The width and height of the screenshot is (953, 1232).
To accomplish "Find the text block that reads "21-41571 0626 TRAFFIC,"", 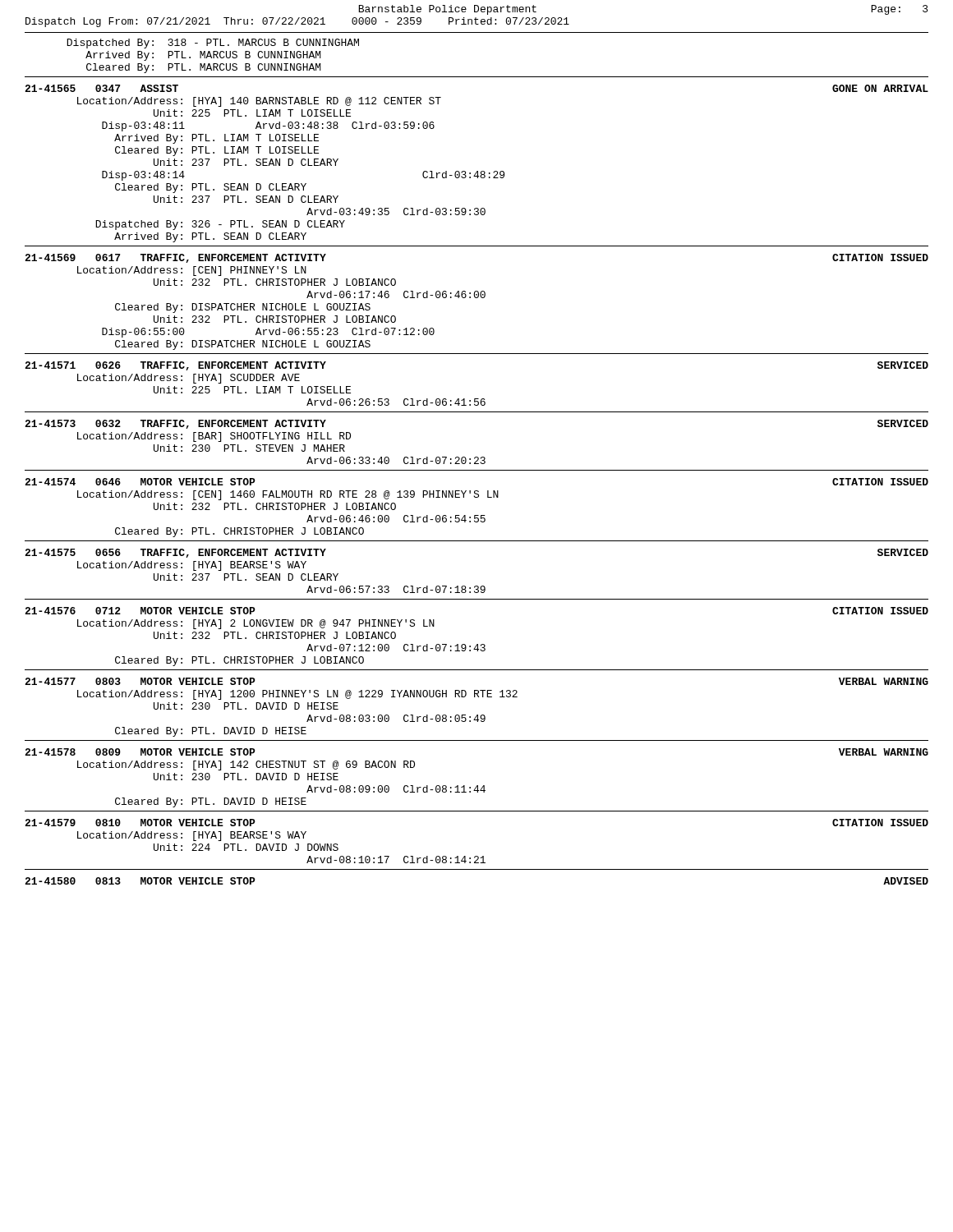I will (x=48, y=366).
